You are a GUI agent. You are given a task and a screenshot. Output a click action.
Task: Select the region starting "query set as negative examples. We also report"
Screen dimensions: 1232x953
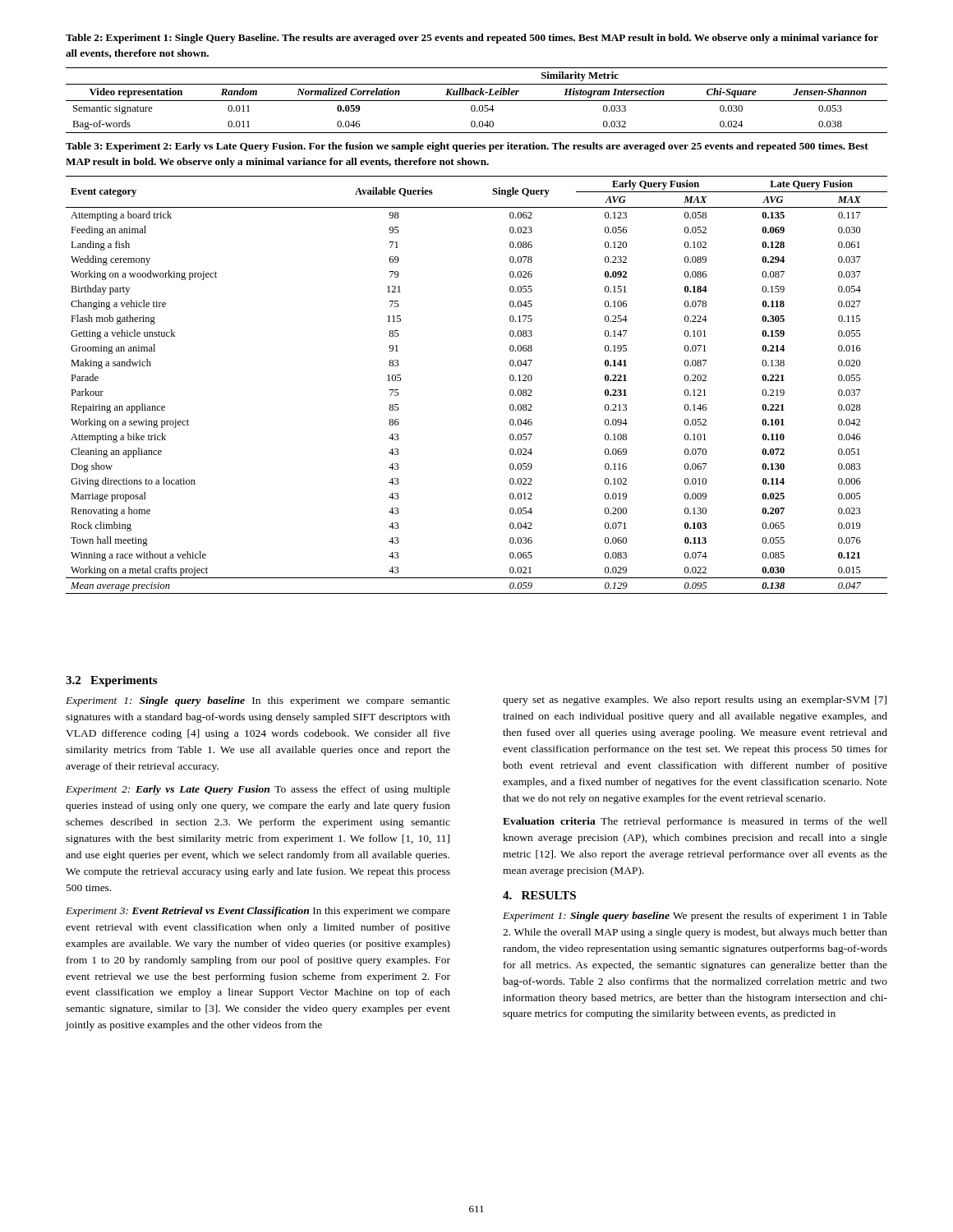695,749
